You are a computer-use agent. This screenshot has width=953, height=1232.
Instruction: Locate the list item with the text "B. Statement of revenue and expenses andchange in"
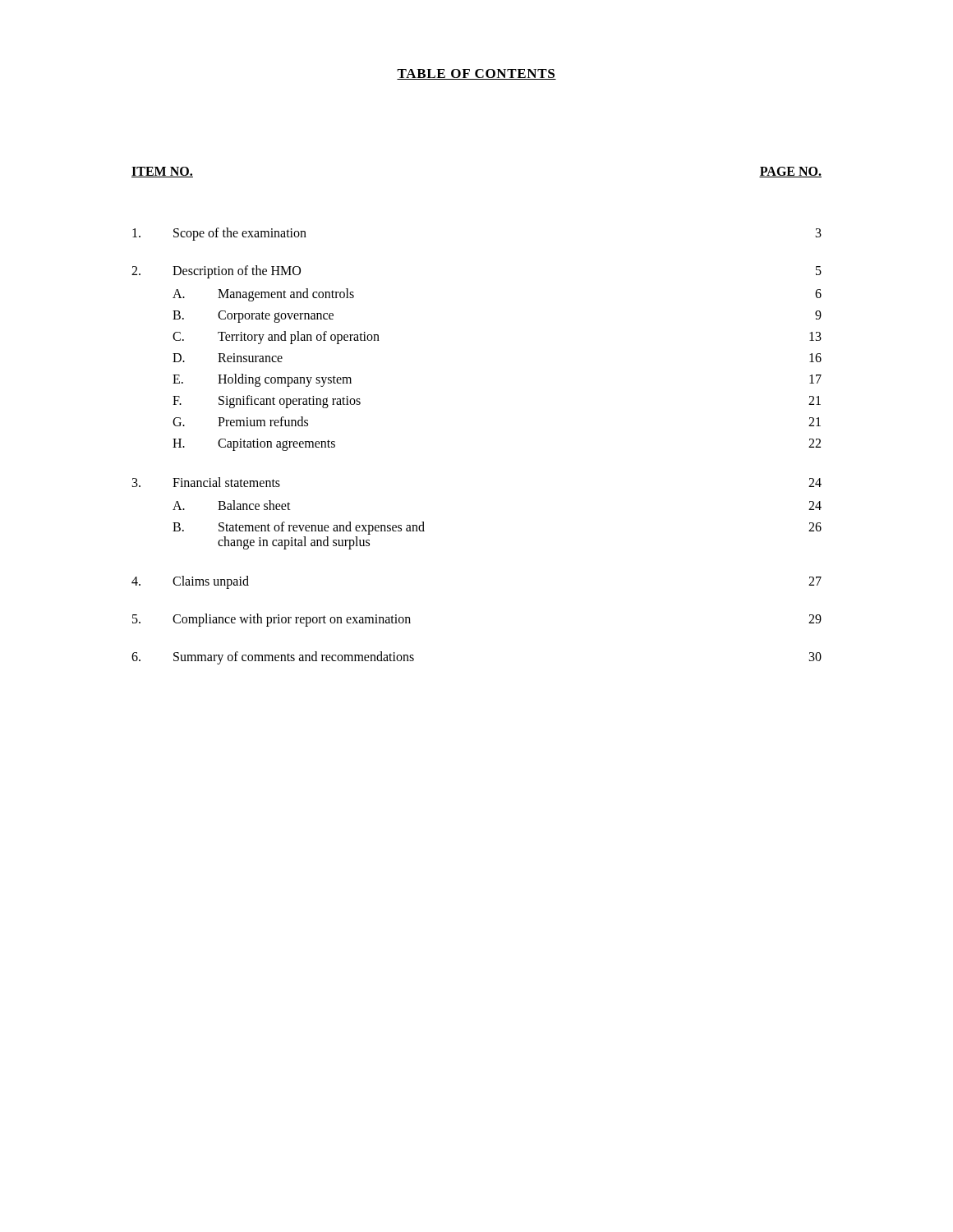[322, 528]
